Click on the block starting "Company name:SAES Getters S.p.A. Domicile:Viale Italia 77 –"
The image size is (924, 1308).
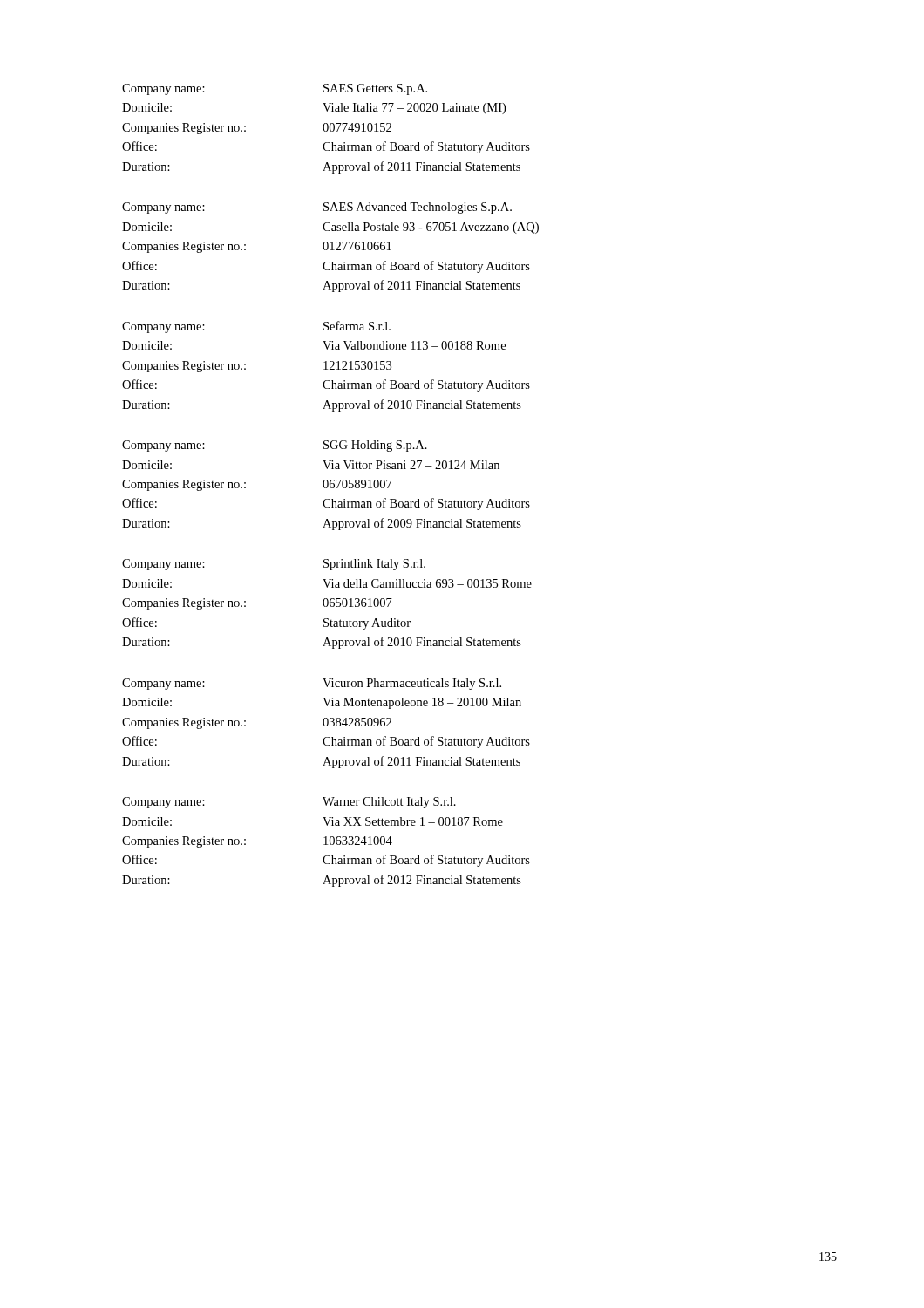click(326, 129)
